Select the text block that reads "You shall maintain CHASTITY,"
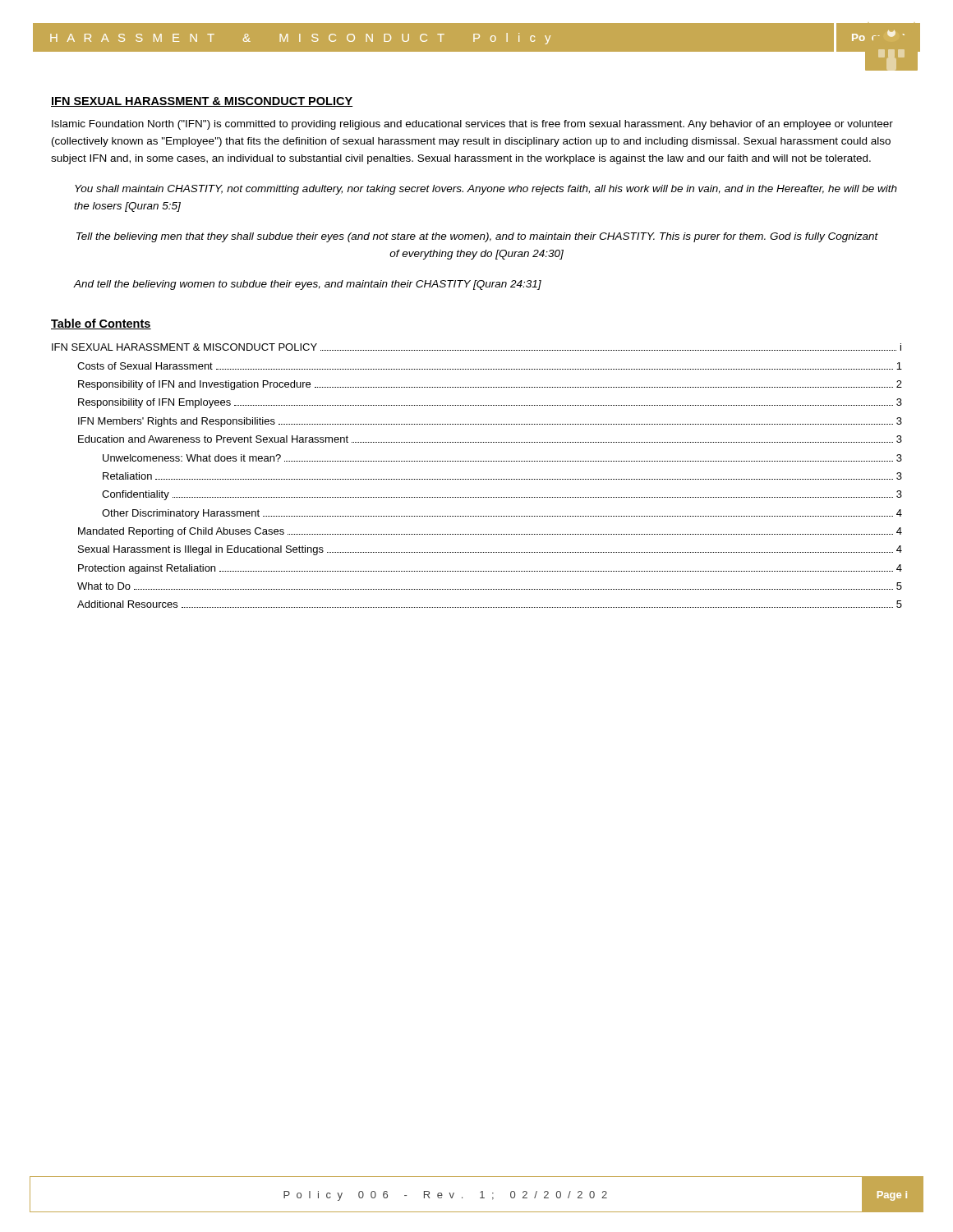Screen dimensions: 1232x953 486,197
